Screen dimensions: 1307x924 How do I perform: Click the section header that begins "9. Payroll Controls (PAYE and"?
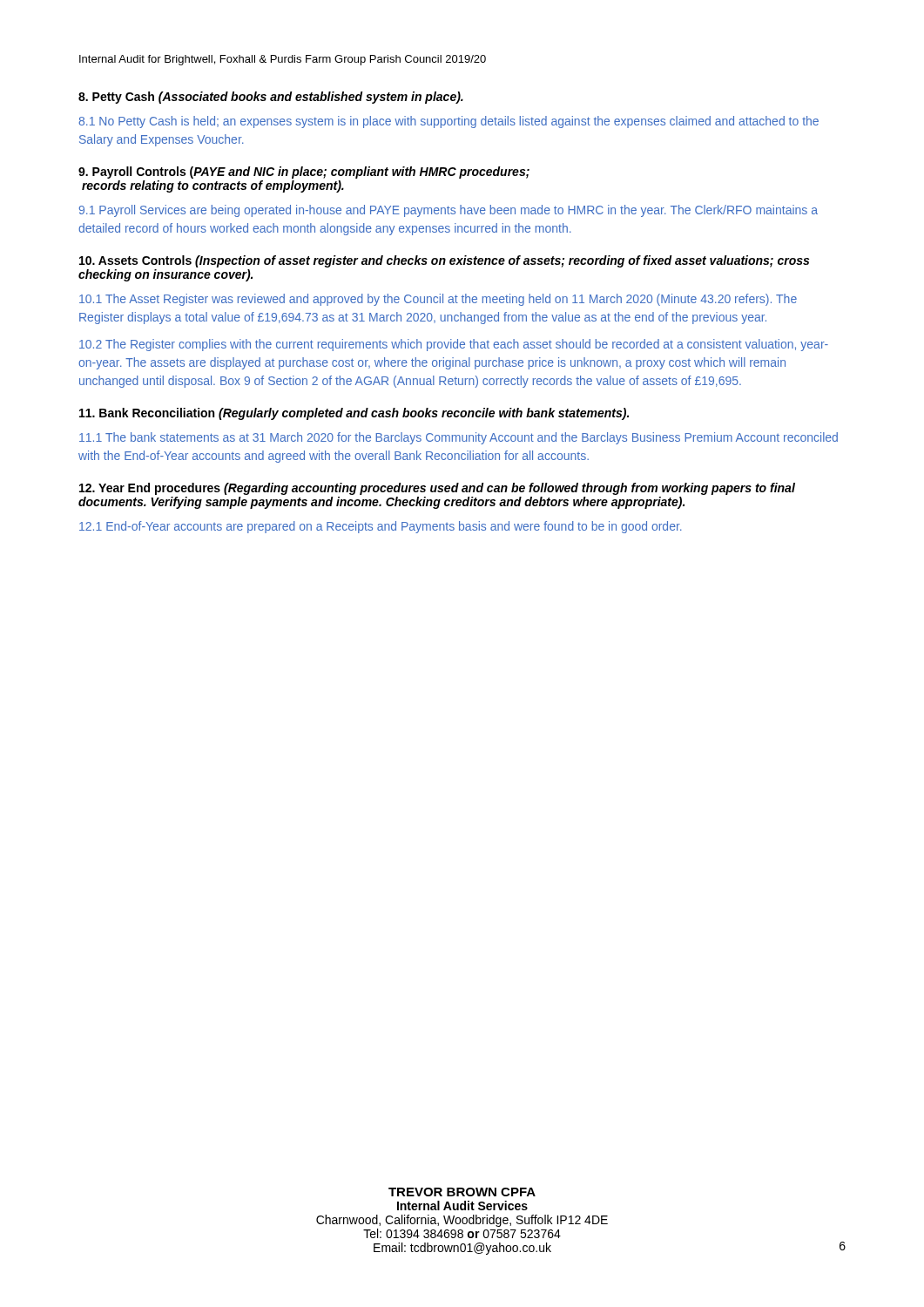304,179
